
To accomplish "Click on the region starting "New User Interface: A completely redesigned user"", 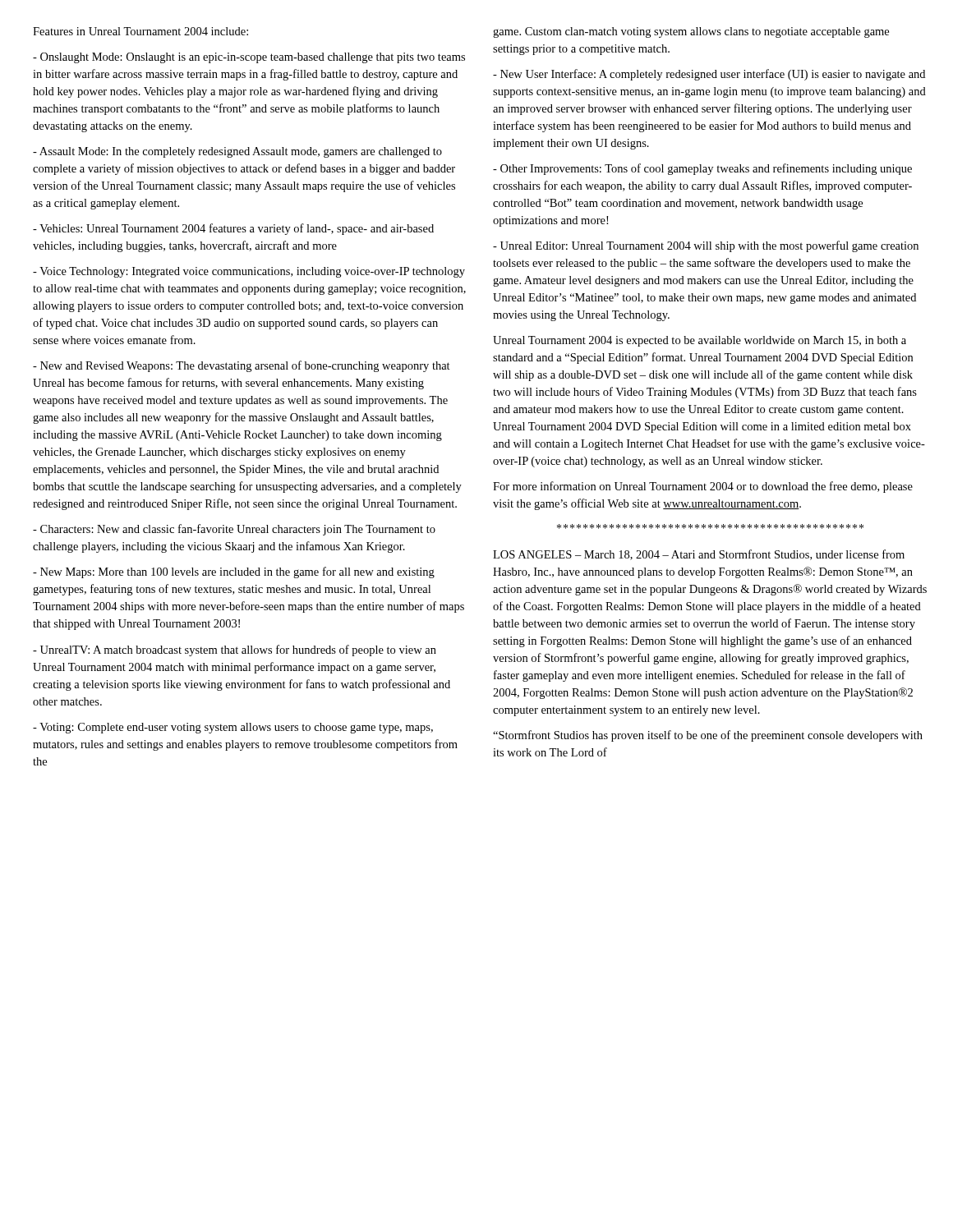I will click(711, 109).
